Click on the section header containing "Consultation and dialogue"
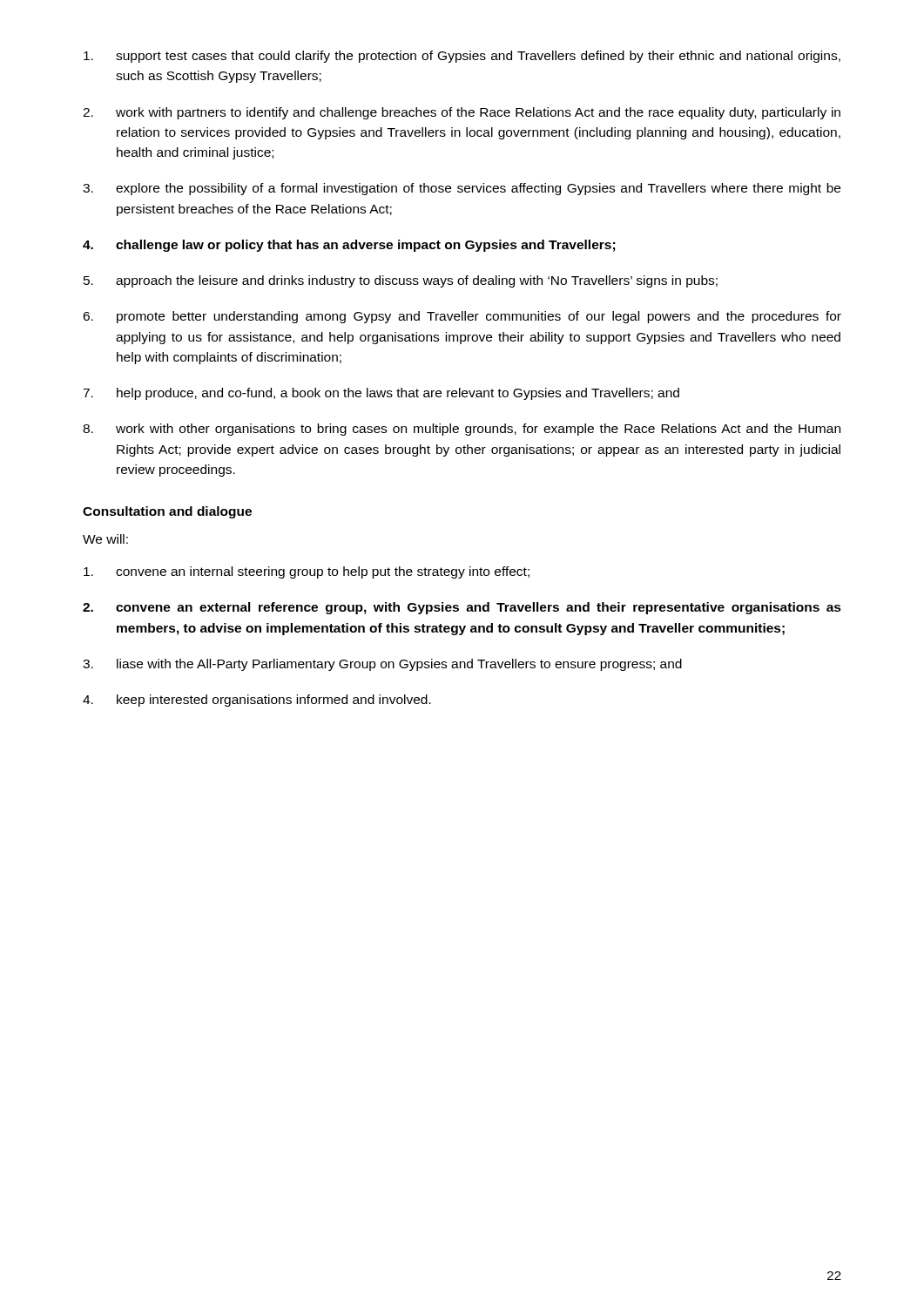Screen dimensions: 1307x924 (x=167, y=511)
